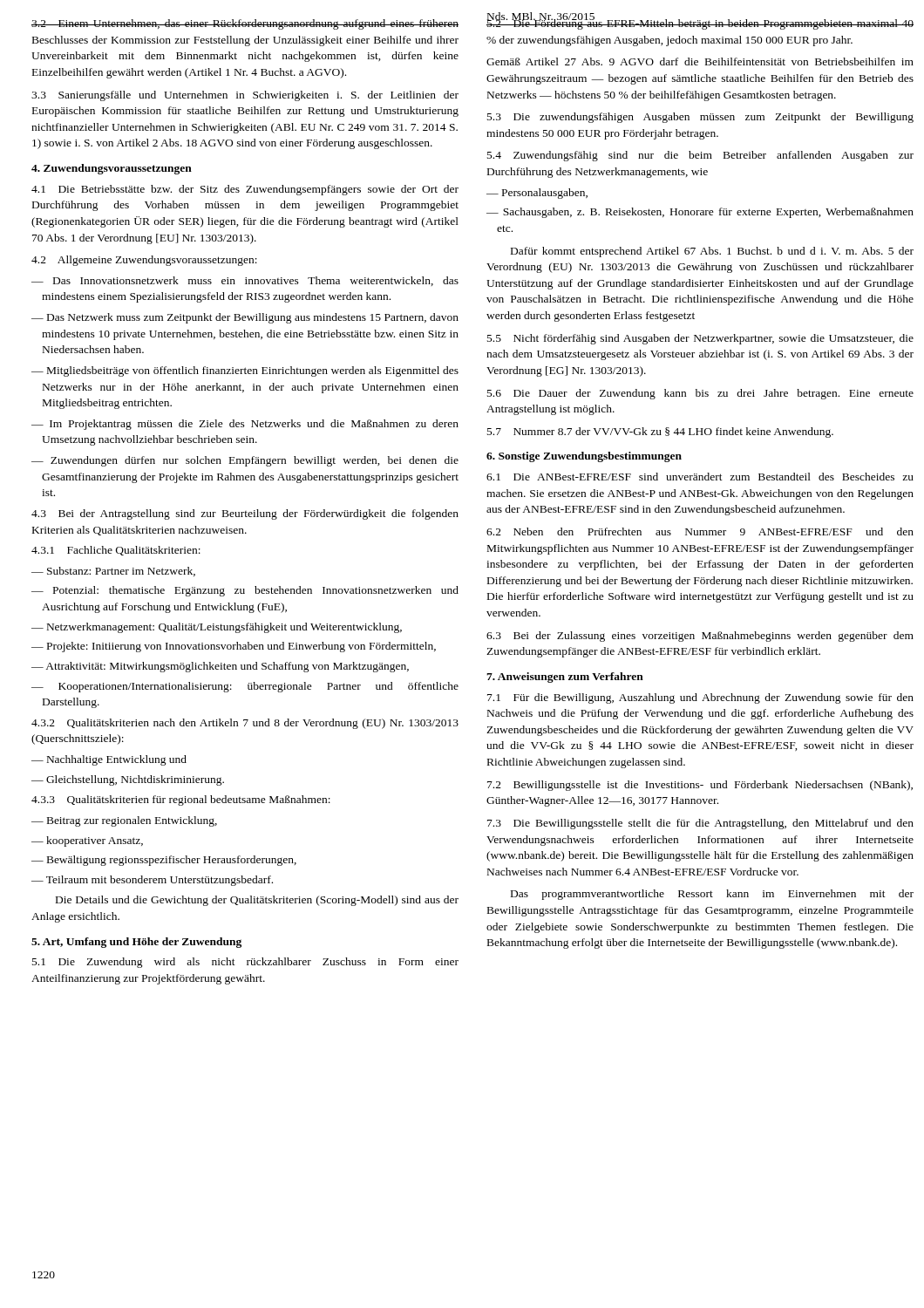Find the block on this page that starts "— Potenzial: thematische Ergänzung zu"

point(245,598)
